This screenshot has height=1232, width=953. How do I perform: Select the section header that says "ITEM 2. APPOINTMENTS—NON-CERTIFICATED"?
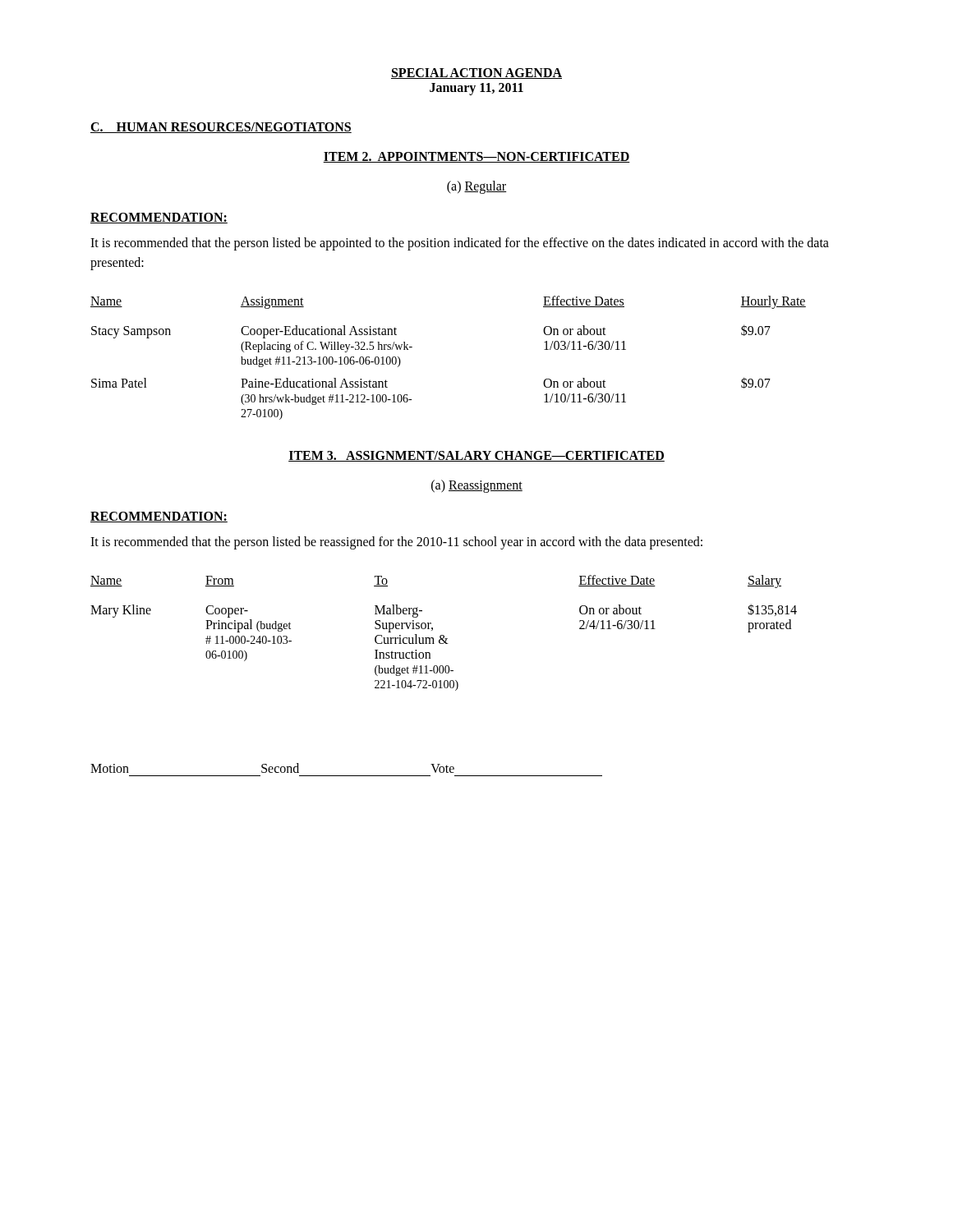click(x=476, y=156)
